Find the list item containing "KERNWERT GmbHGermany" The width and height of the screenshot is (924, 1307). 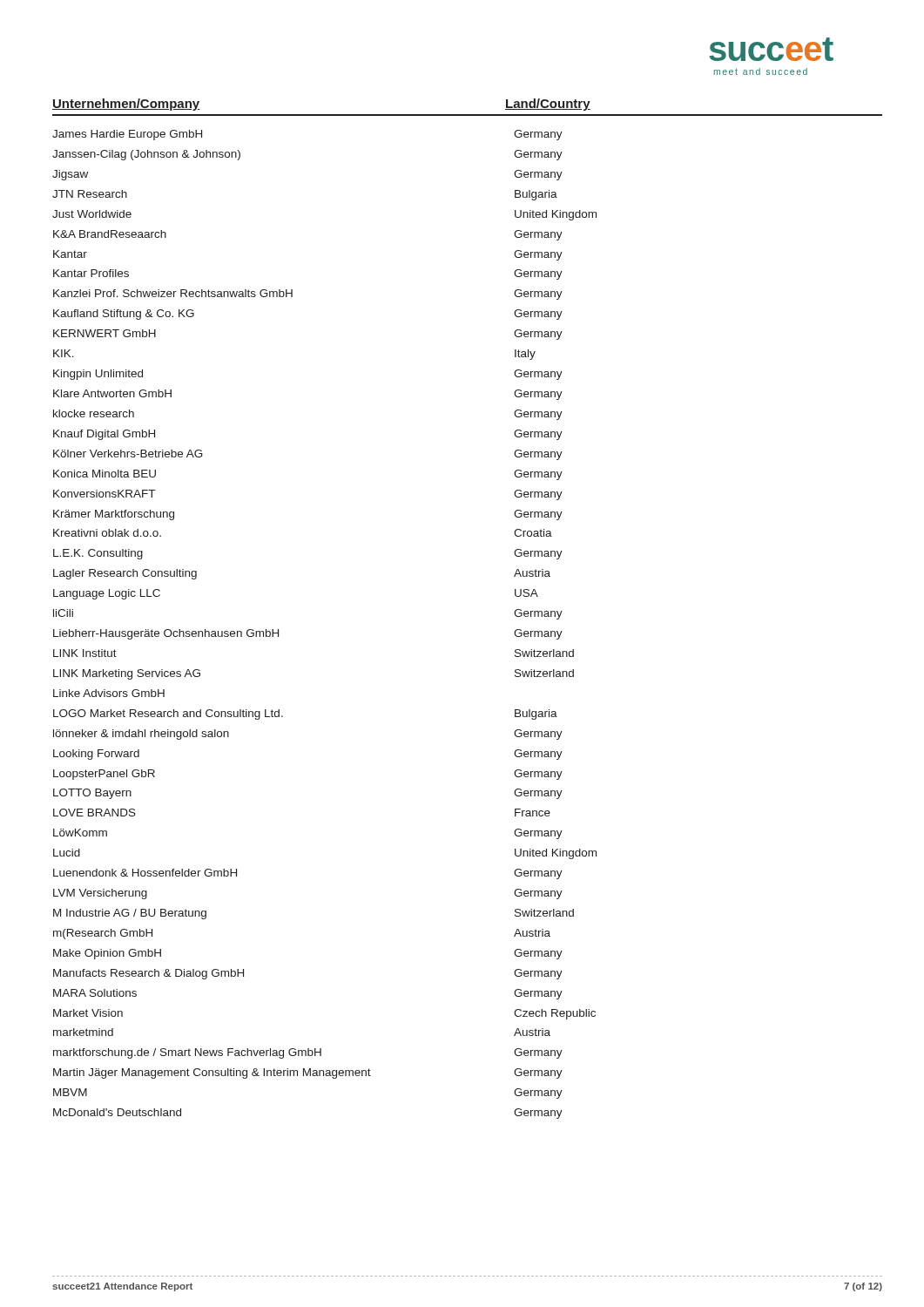click(108, 333)
